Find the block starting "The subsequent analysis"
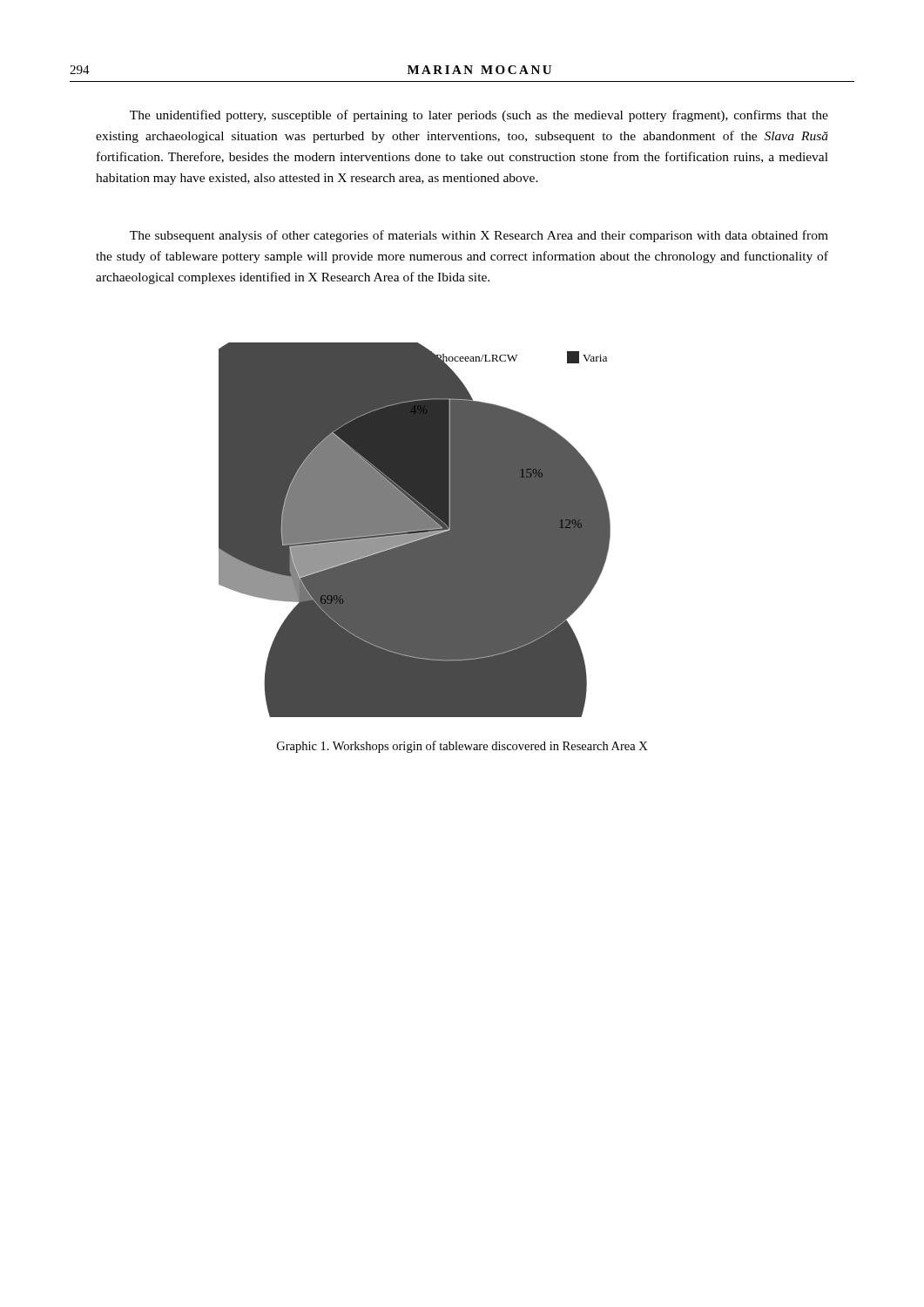This screenshot has height=1307, width=924. (x=462, y=256)
